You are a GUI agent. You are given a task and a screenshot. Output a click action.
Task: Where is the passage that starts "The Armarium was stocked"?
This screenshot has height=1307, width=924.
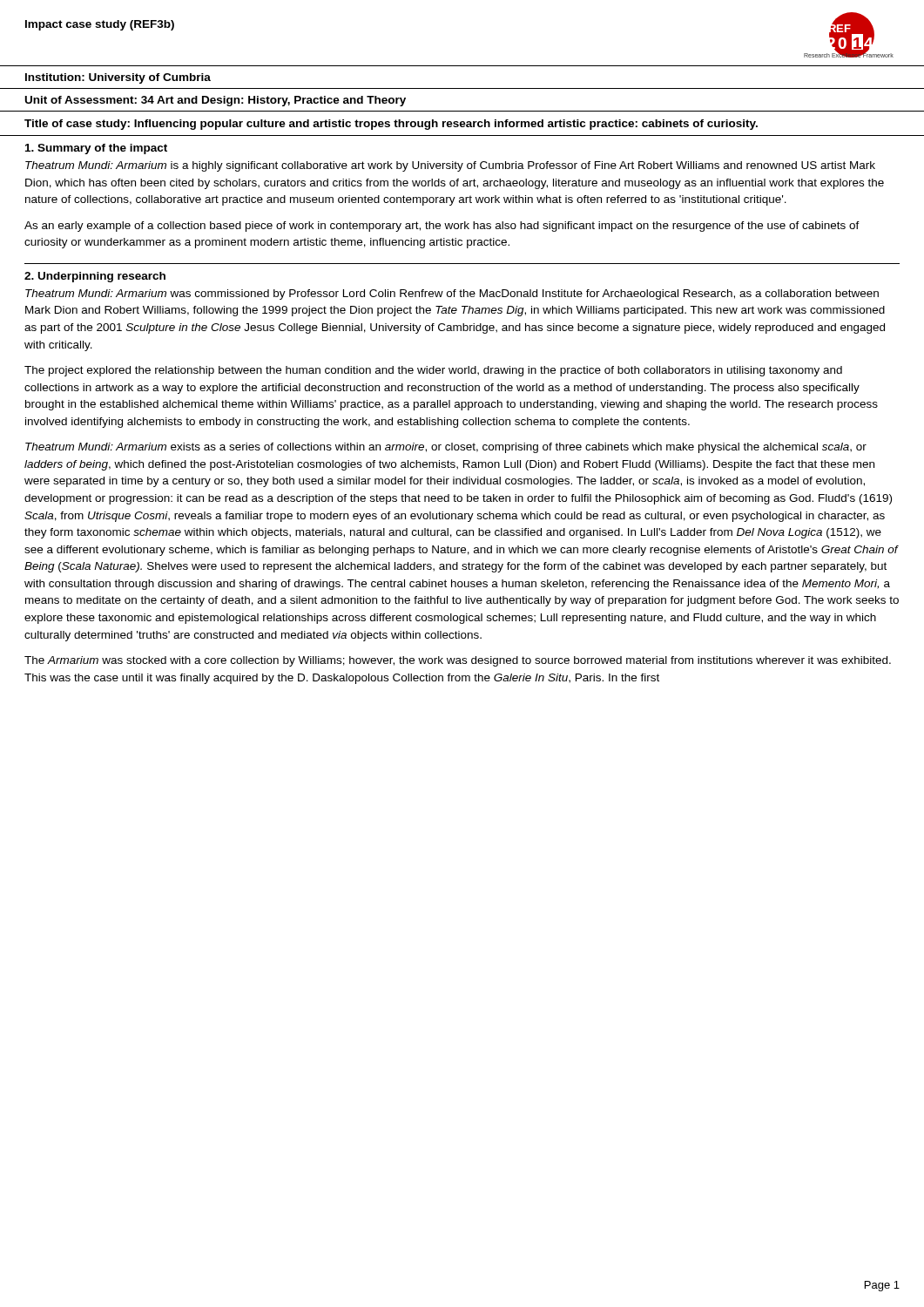click(x=458, y=669)
